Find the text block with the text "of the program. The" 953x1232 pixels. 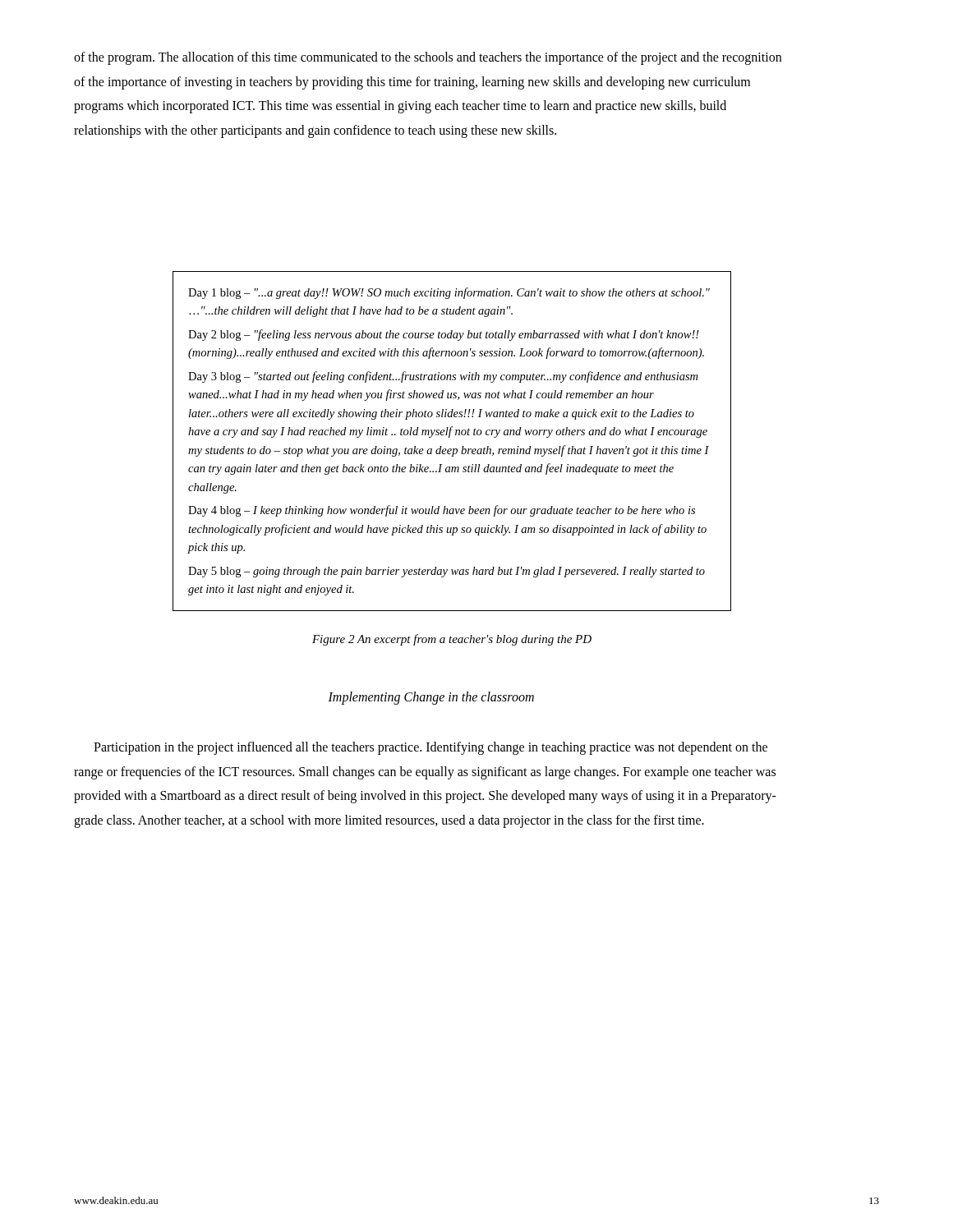(x=428, y=94)
